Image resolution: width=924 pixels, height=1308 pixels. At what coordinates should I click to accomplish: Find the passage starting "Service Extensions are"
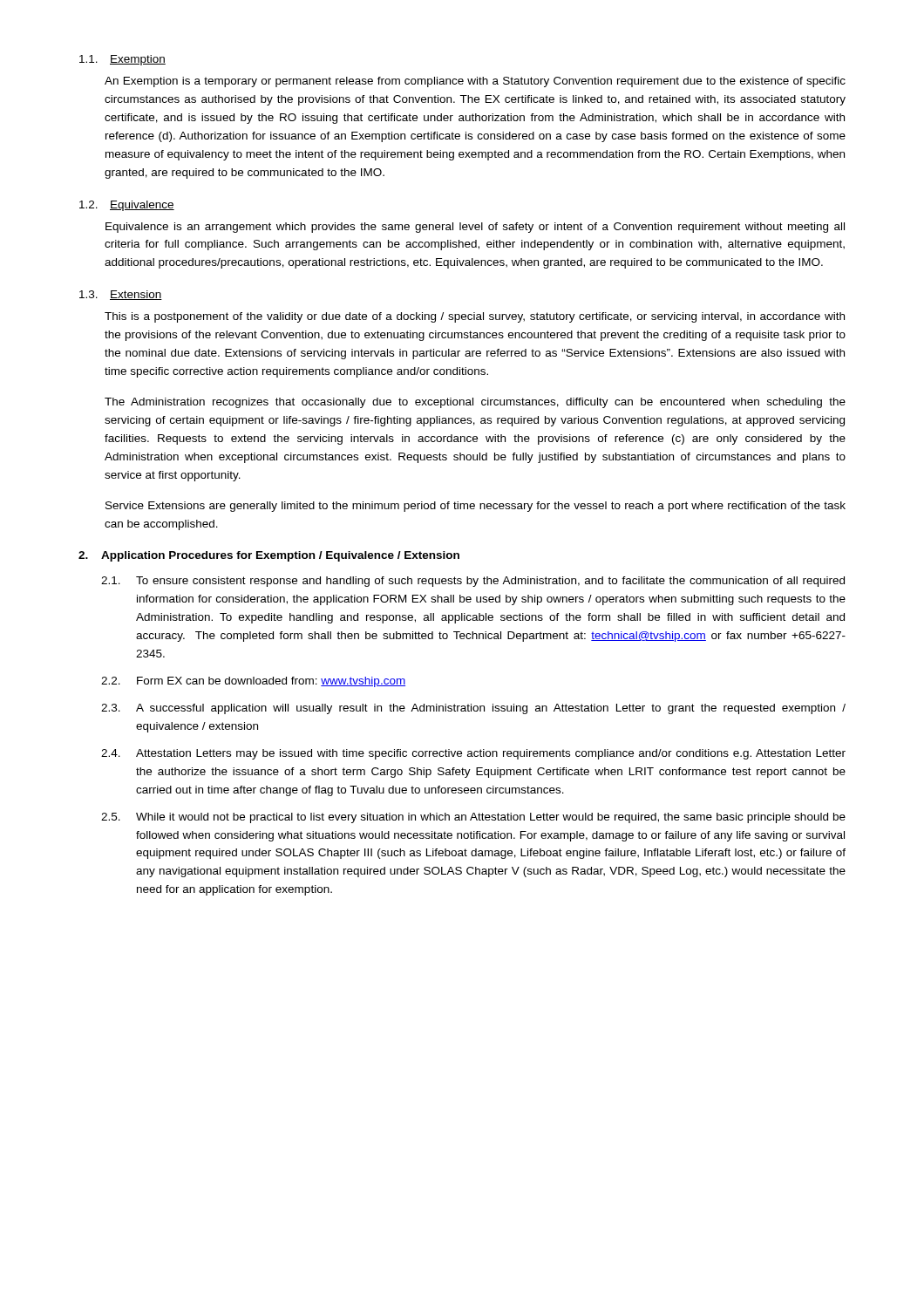(475, 514)
